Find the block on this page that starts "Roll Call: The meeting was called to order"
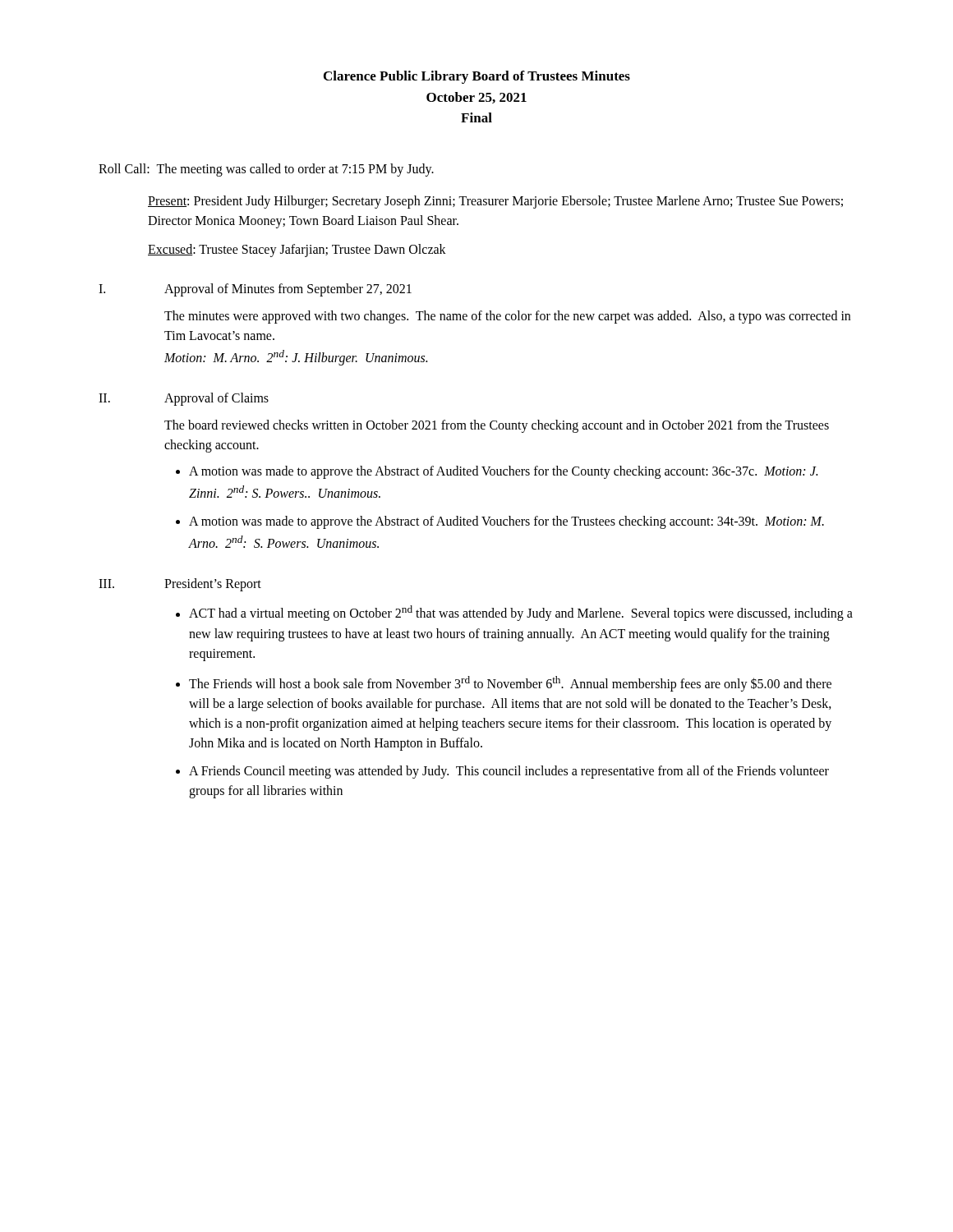 click(x=266, y=168)
